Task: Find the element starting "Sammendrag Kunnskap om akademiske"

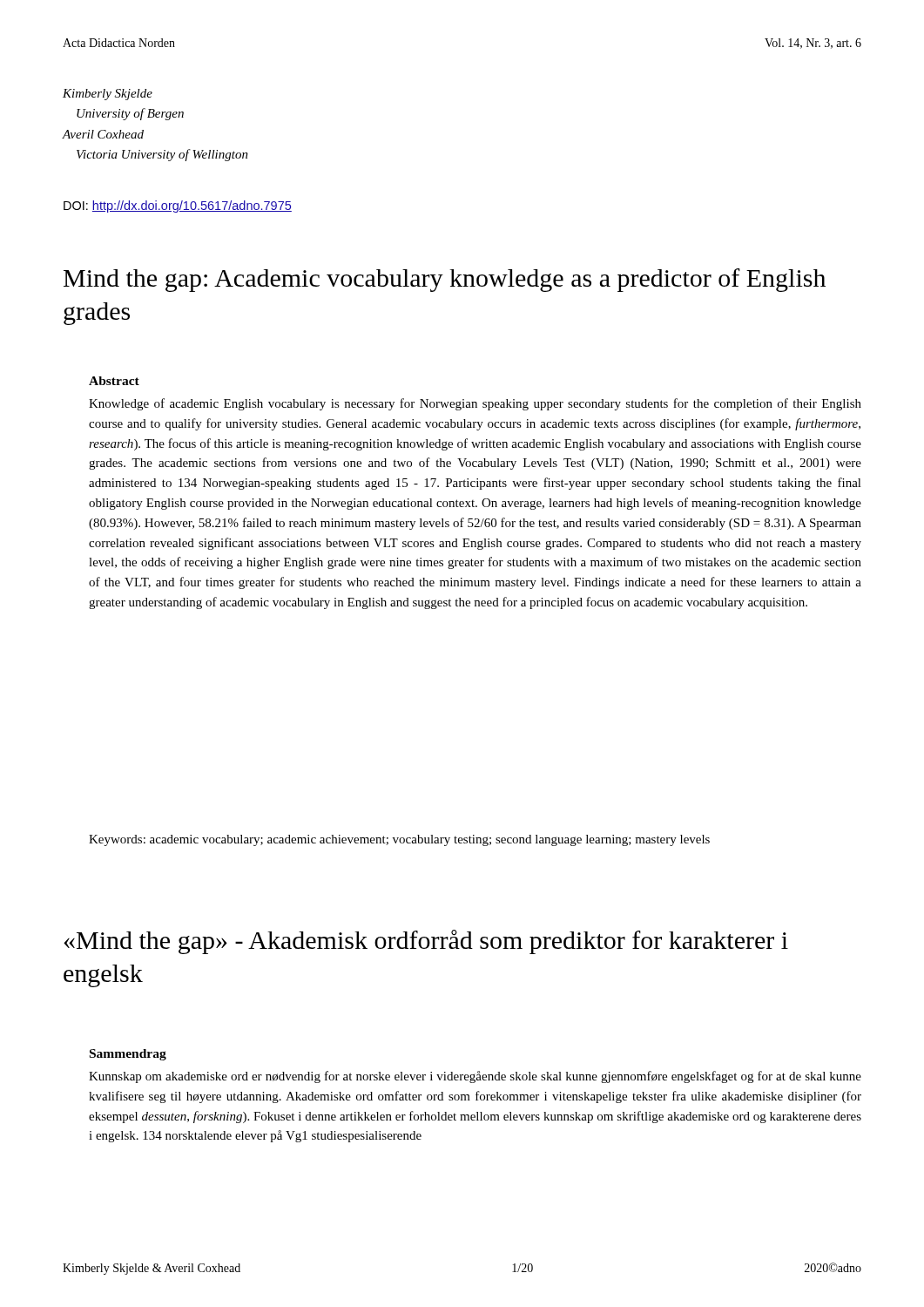Action: 462,1096
